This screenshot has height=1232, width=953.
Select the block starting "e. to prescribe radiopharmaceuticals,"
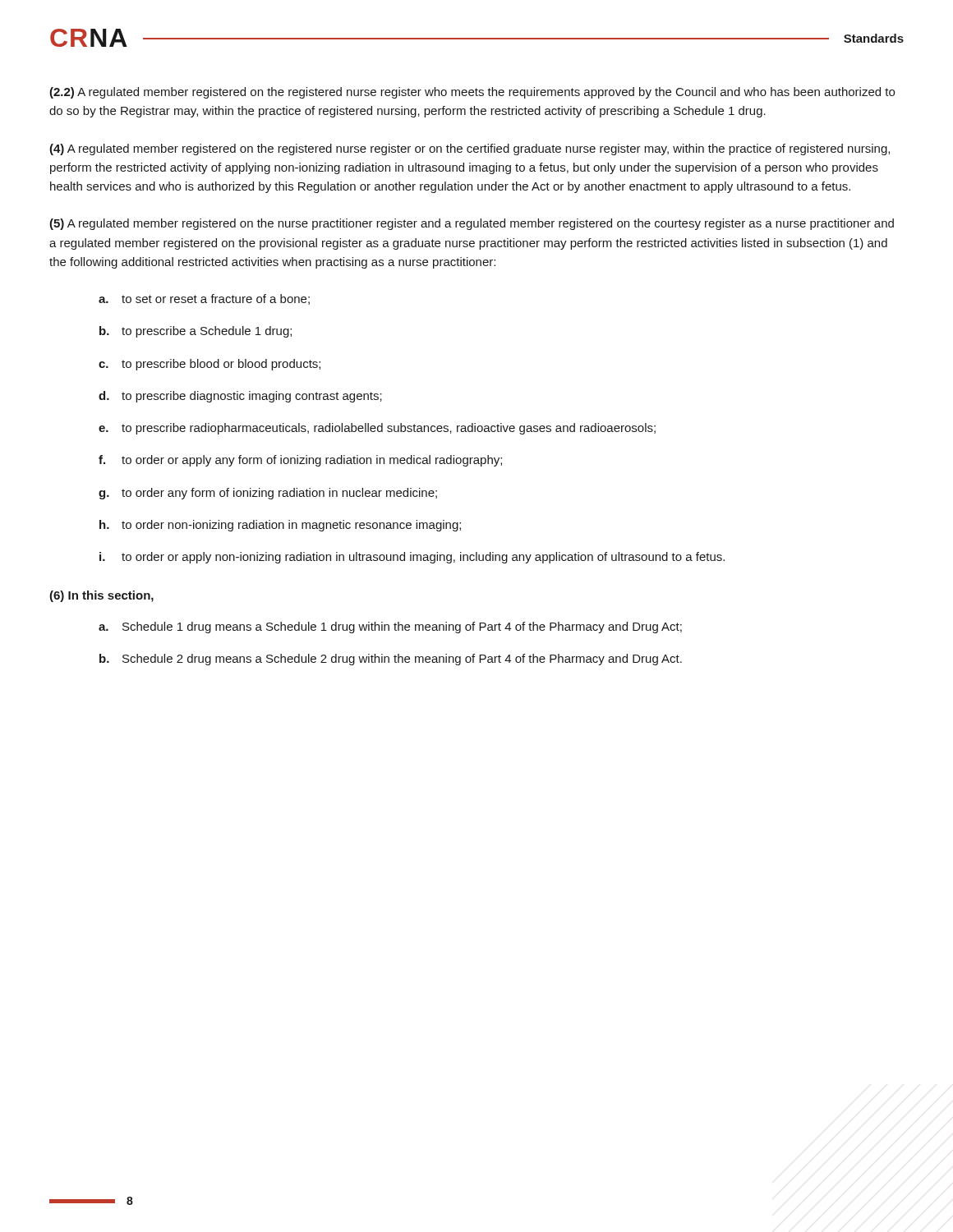click(x=501, y=428)
